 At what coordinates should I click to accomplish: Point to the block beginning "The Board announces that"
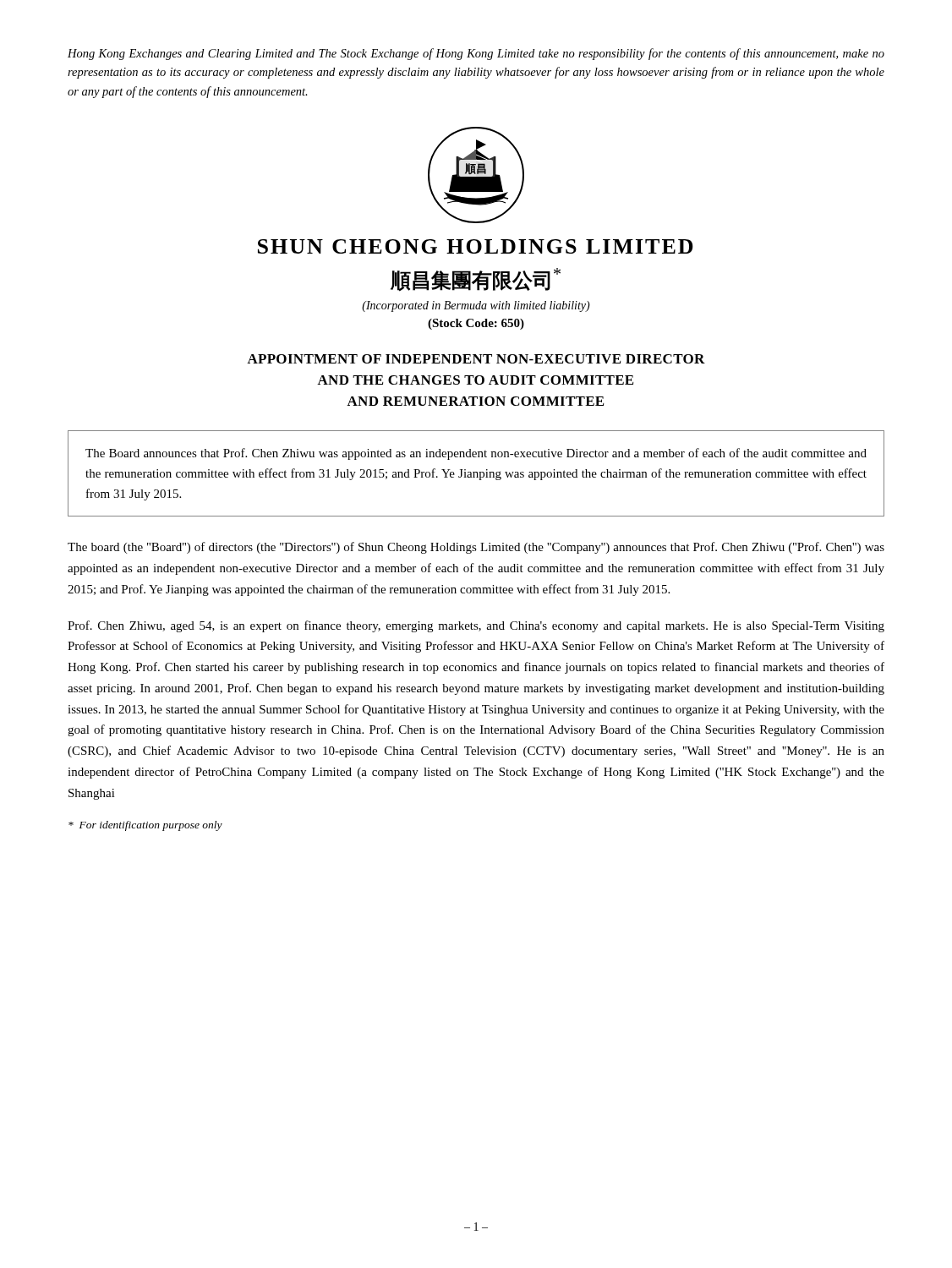tap(476, 474)
